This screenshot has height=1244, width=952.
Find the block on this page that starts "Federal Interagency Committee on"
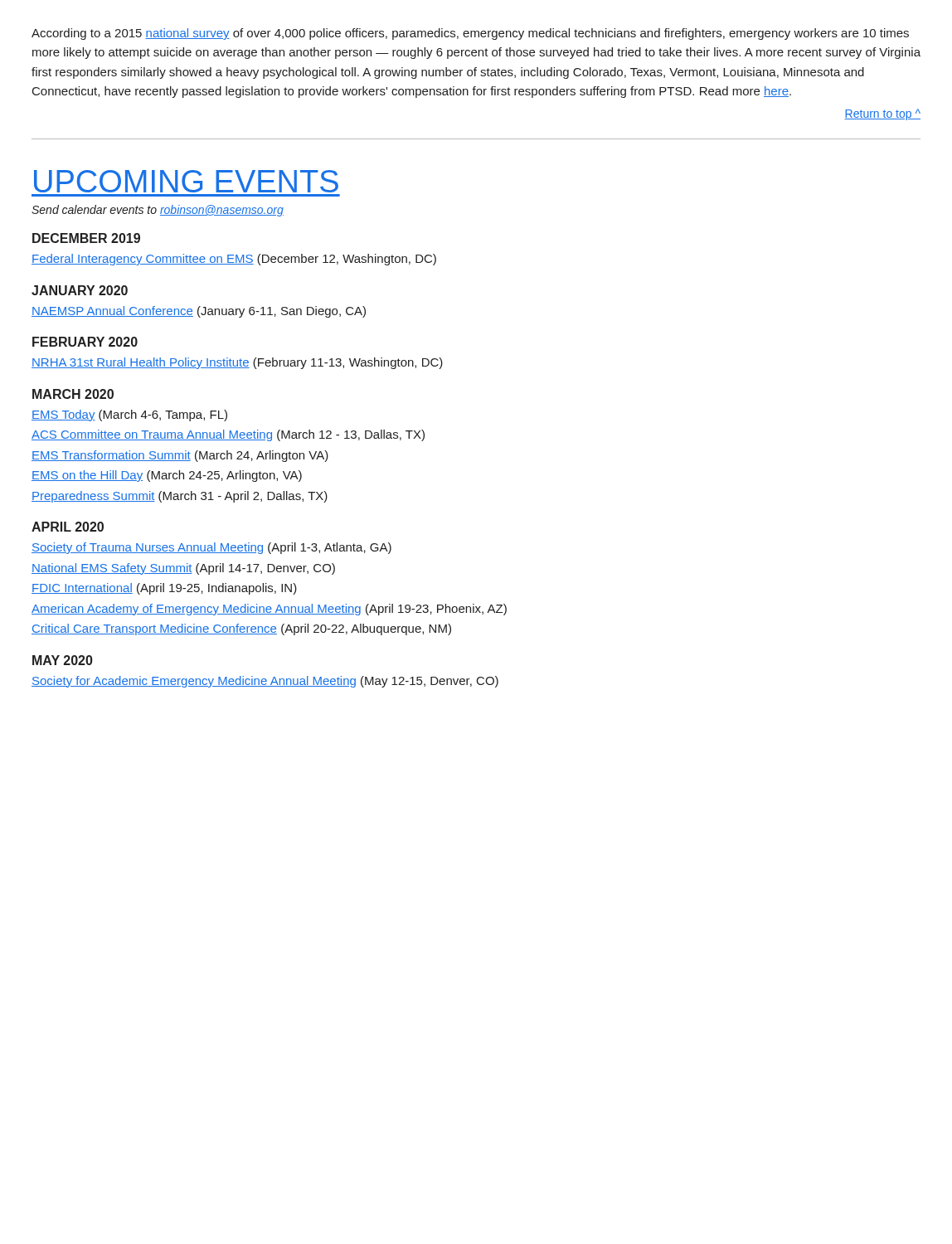[x=234, y=258]
